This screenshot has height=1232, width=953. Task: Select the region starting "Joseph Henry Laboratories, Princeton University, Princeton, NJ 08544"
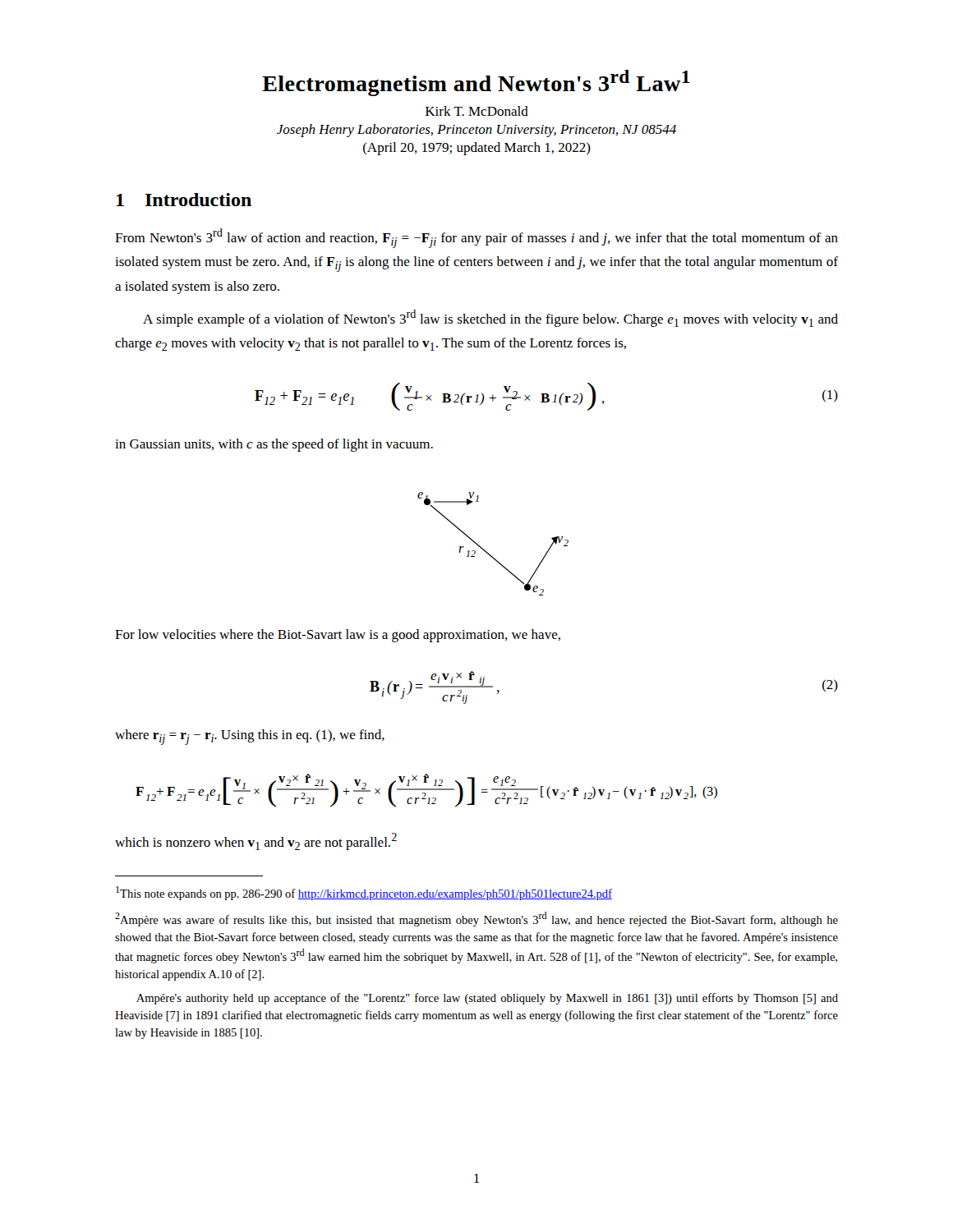click(x=476, y=130)
